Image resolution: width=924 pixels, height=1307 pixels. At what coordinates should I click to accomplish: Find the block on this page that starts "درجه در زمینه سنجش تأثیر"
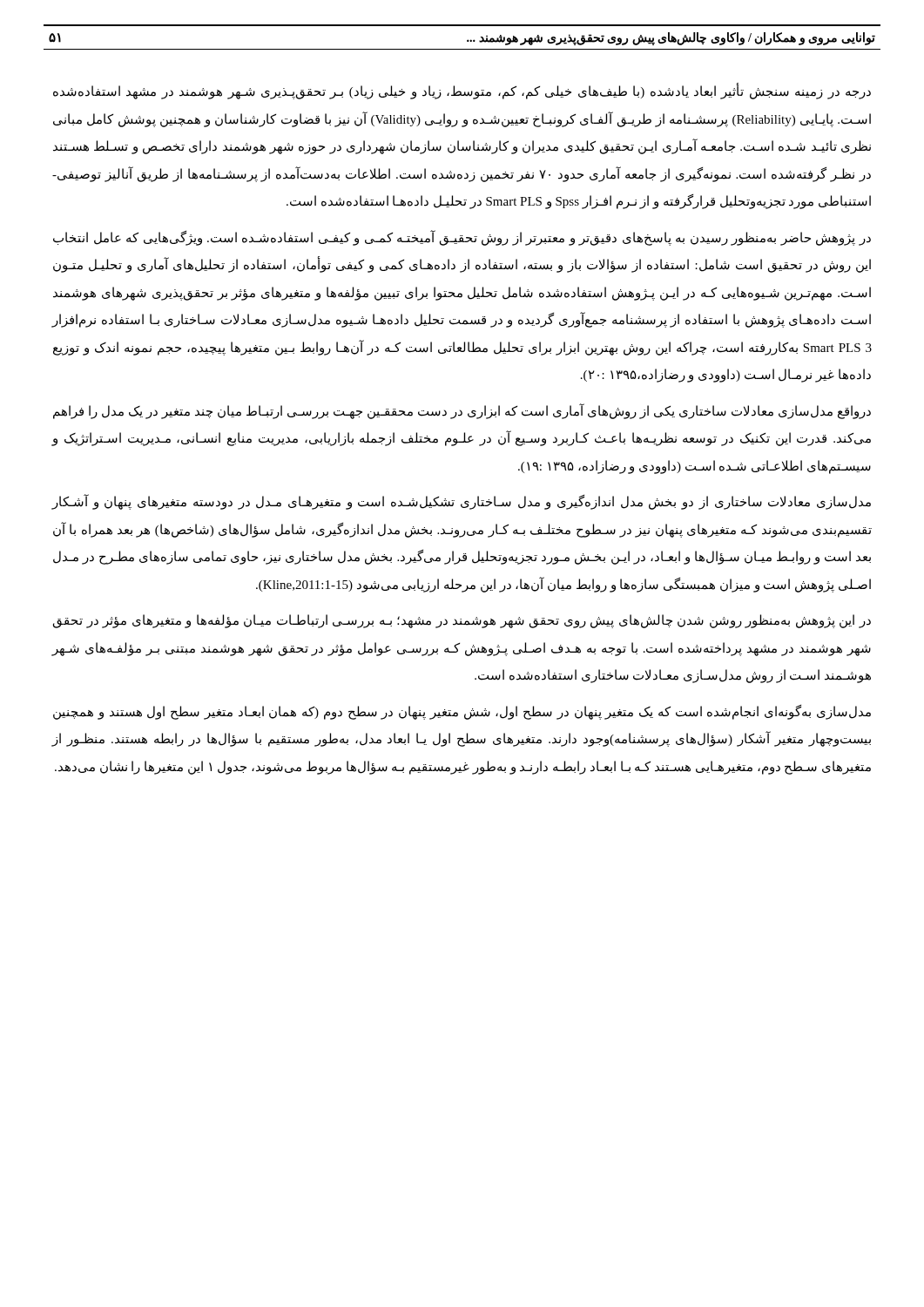click(462, 146)
